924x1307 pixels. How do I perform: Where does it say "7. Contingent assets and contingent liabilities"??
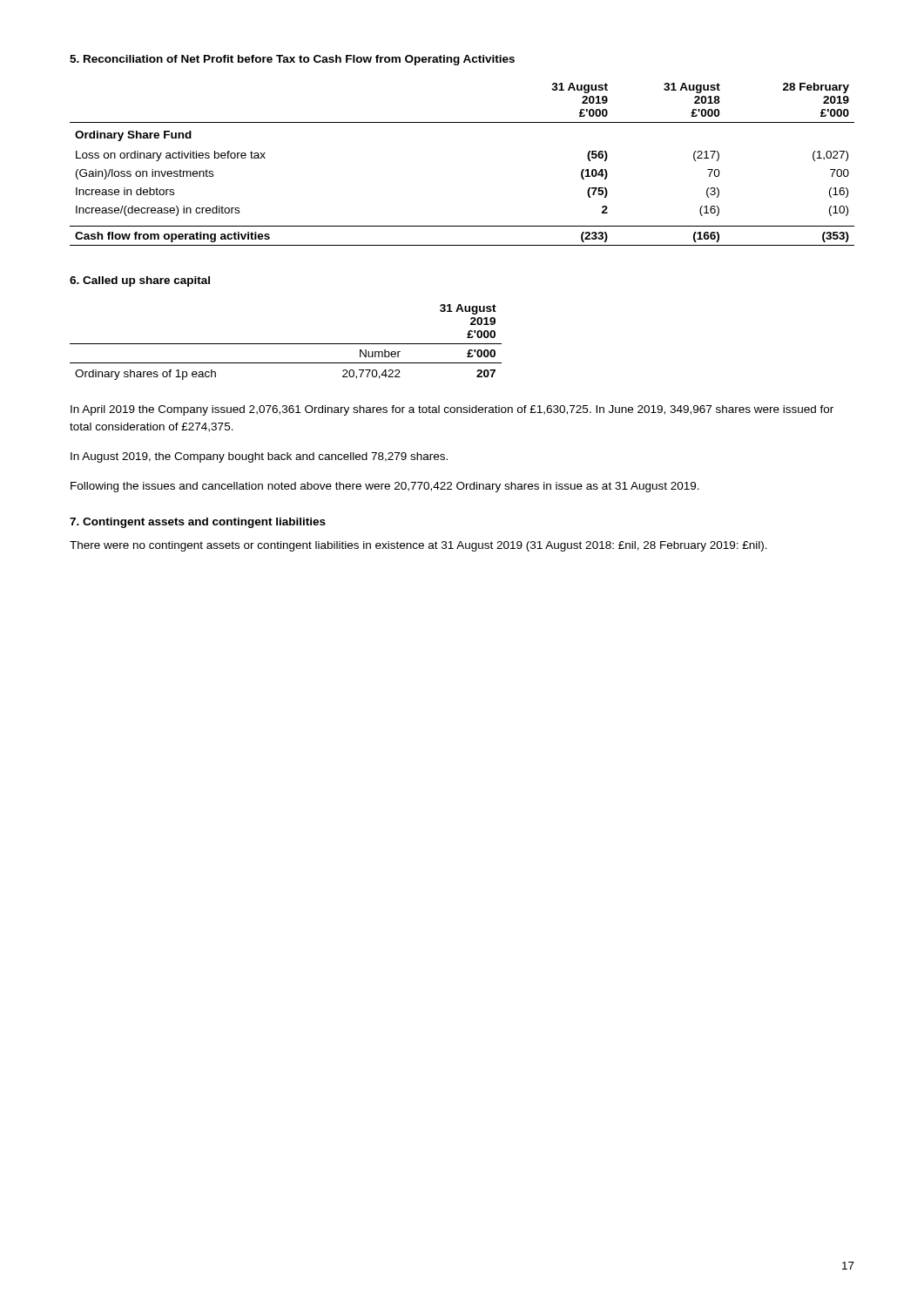(198, 521)
